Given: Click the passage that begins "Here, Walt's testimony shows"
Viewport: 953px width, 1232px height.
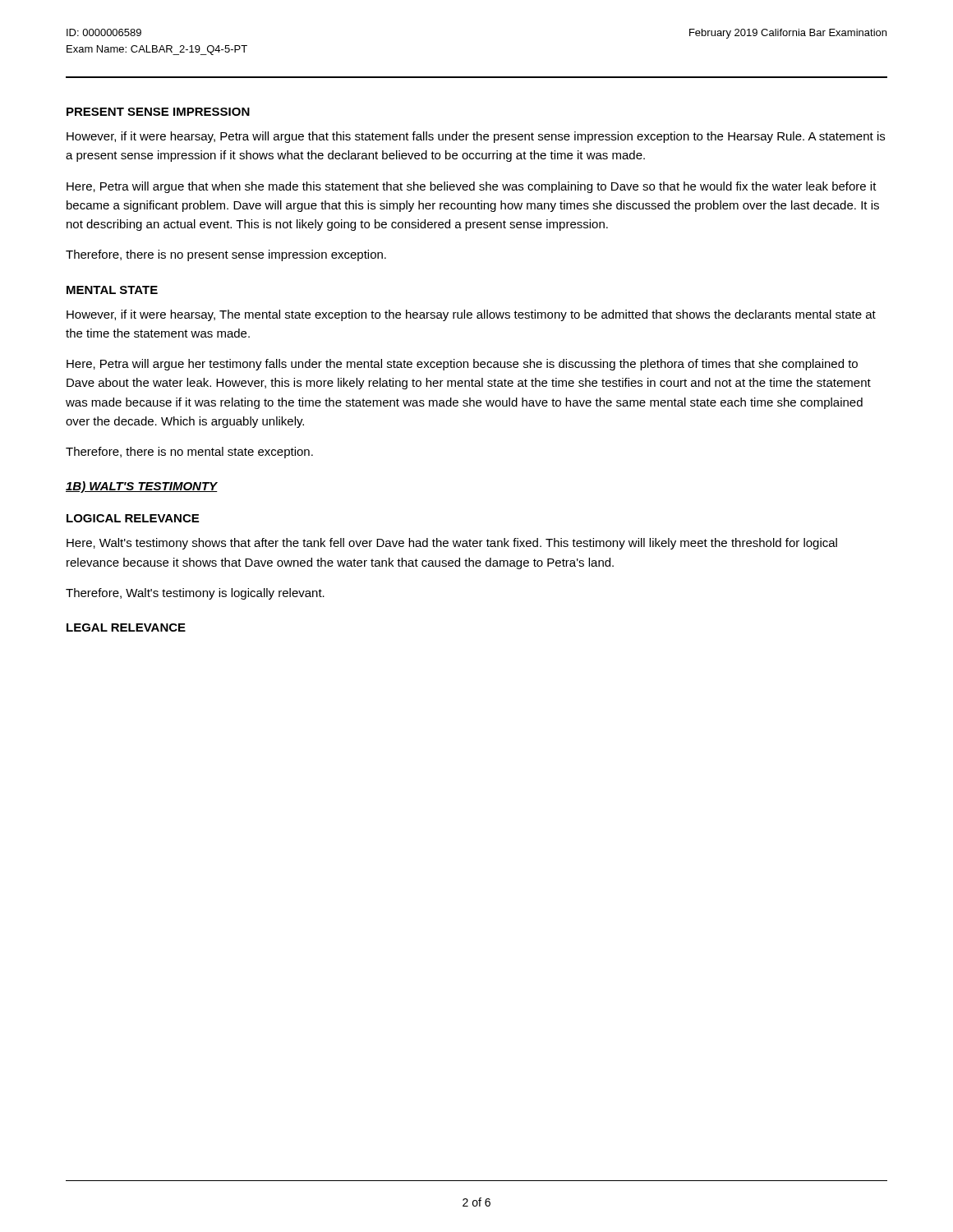Looking at the screenshot, I should (452, 552).
